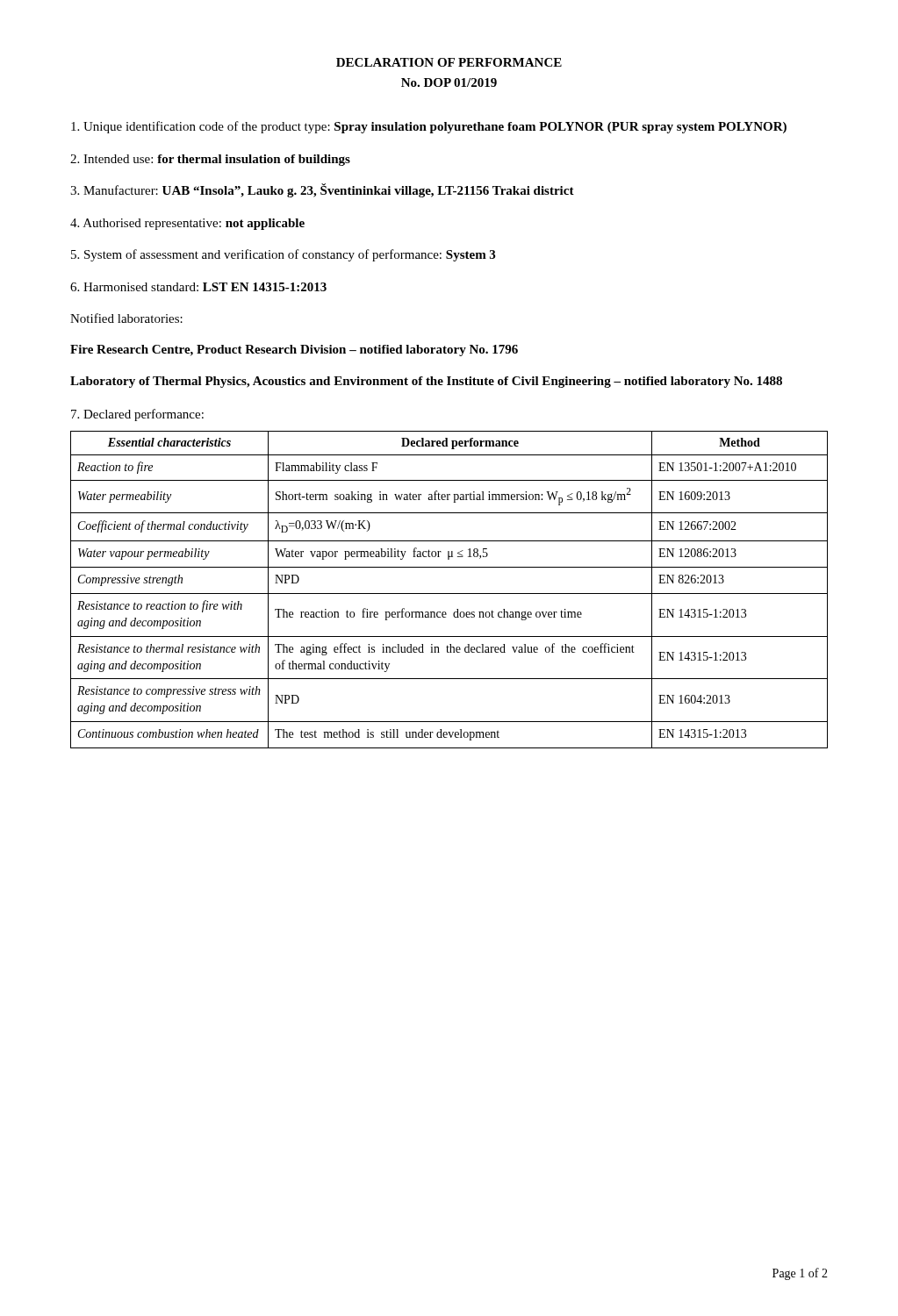The height and width of the screenshot is (1316, 898).
Task: Click the passage that begins "3. Manufacturer: UAB “Insola”, Lauko"
Action: (322, 190)
